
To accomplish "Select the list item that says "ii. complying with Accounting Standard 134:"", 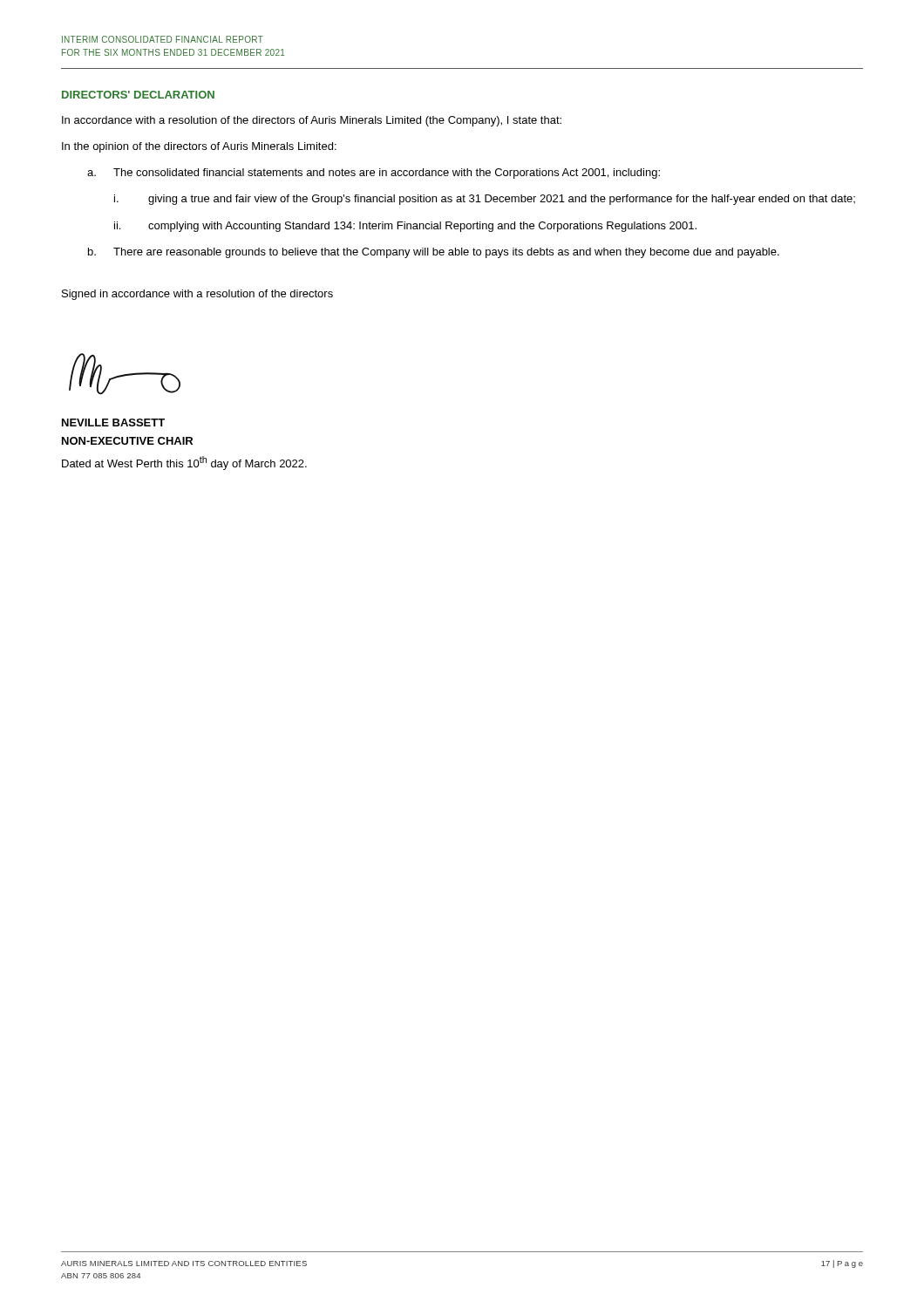I will 488,225.
